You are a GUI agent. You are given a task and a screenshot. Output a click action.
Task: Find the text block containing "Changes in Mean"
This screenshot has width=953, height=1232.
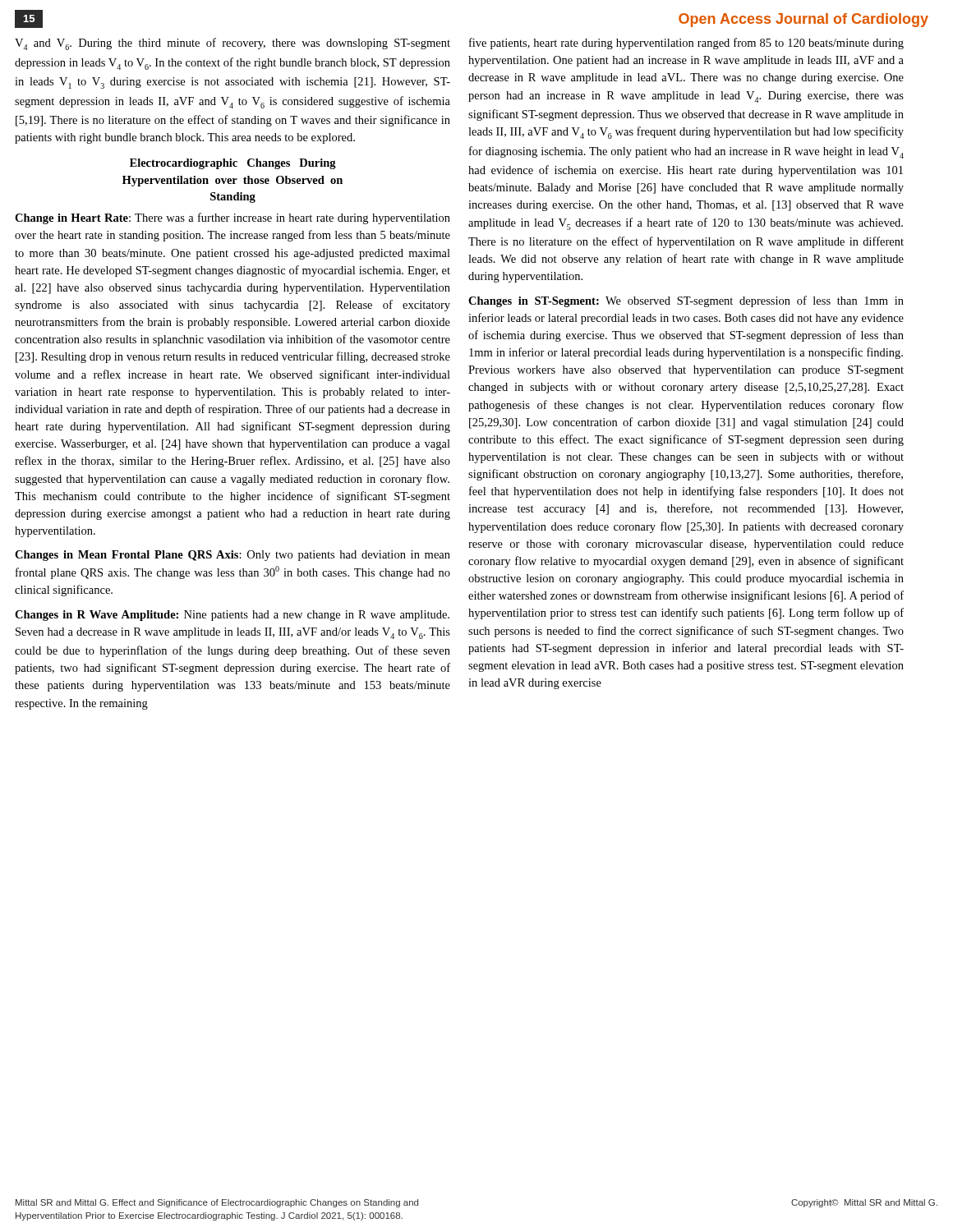[232, 573]
